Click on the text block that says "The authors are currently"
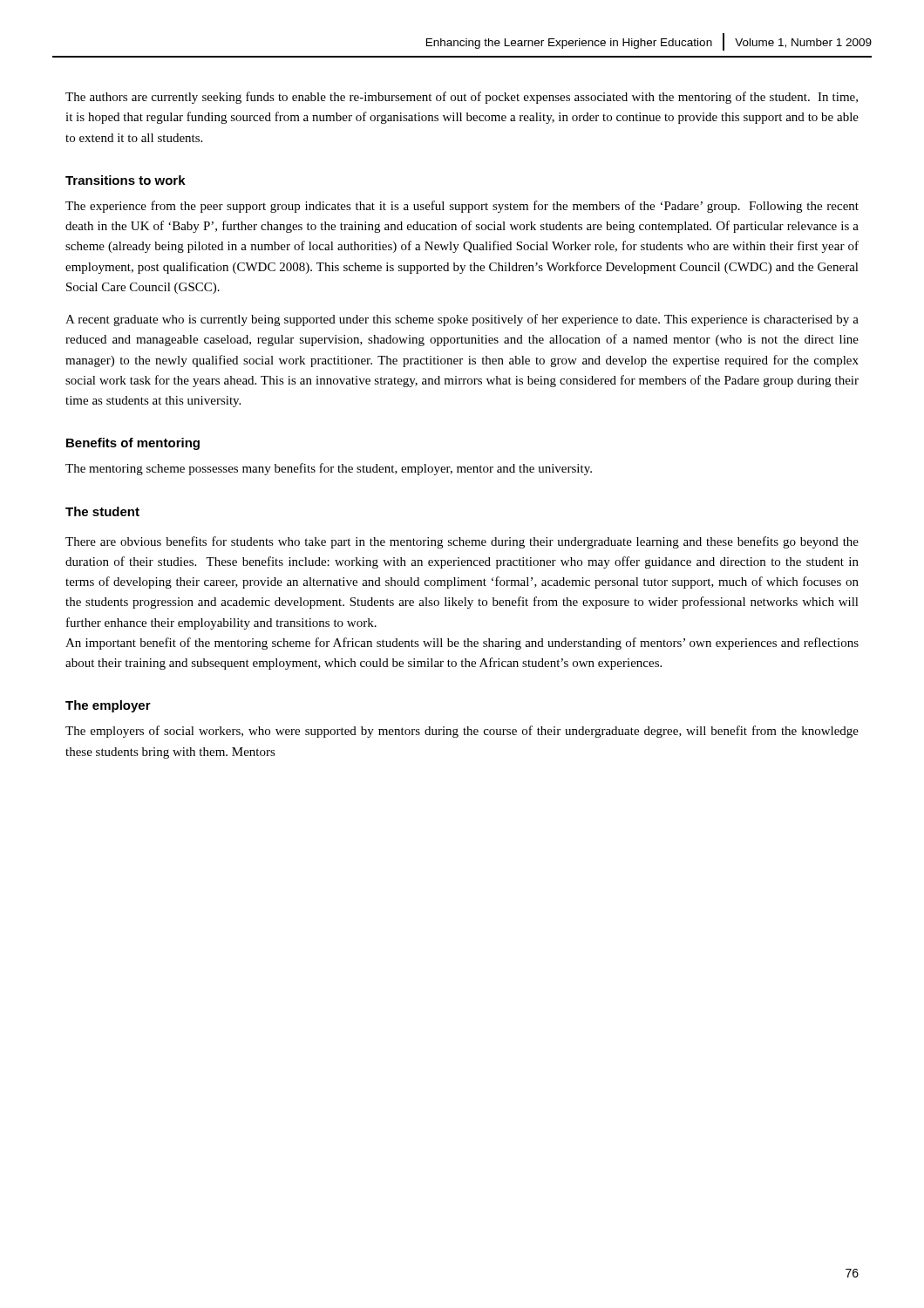 [462, 117]
